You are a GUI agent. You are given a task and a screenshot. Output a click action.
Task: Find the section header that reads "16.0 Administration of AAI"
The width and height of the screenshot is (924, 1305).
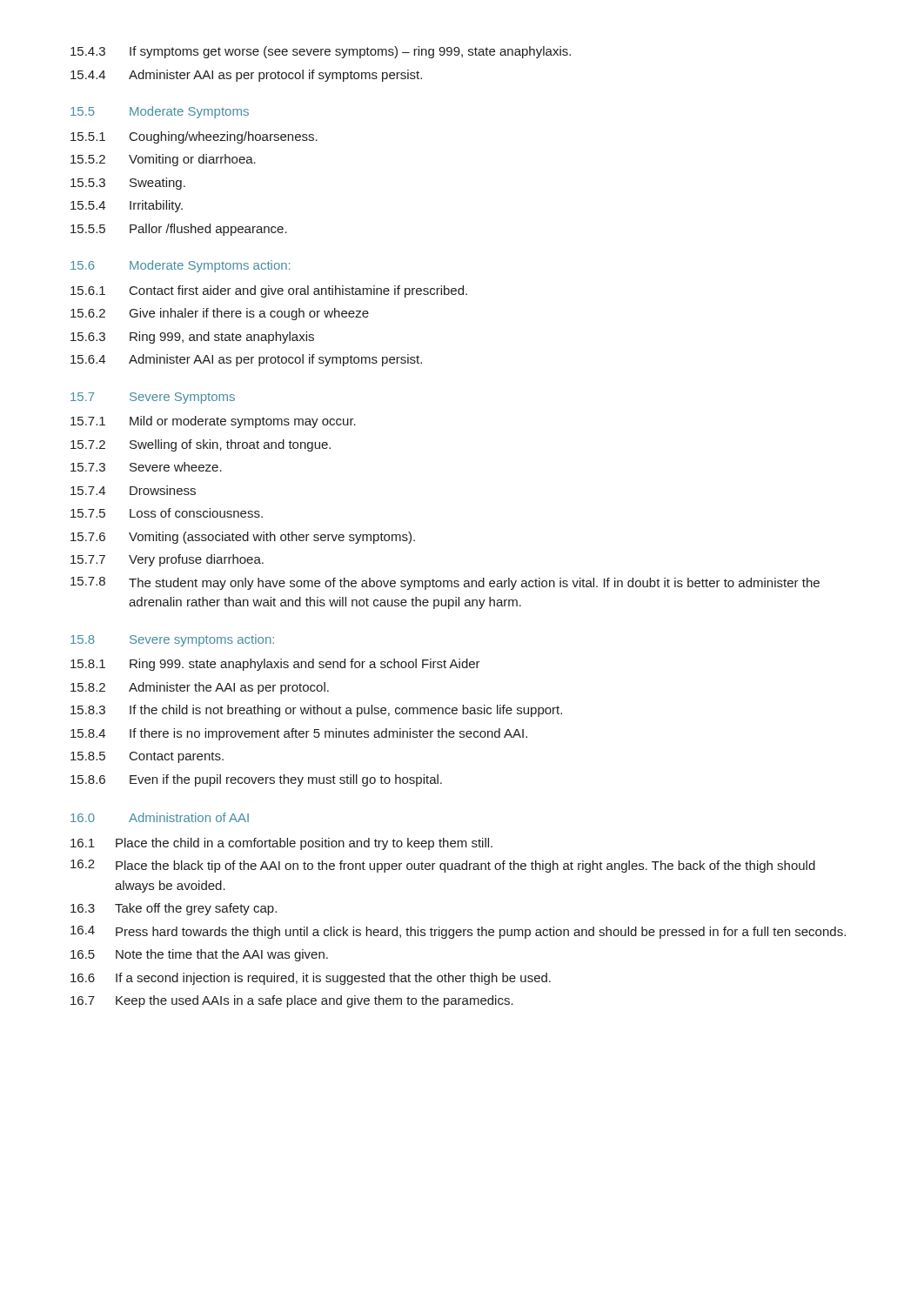[160, 818]
